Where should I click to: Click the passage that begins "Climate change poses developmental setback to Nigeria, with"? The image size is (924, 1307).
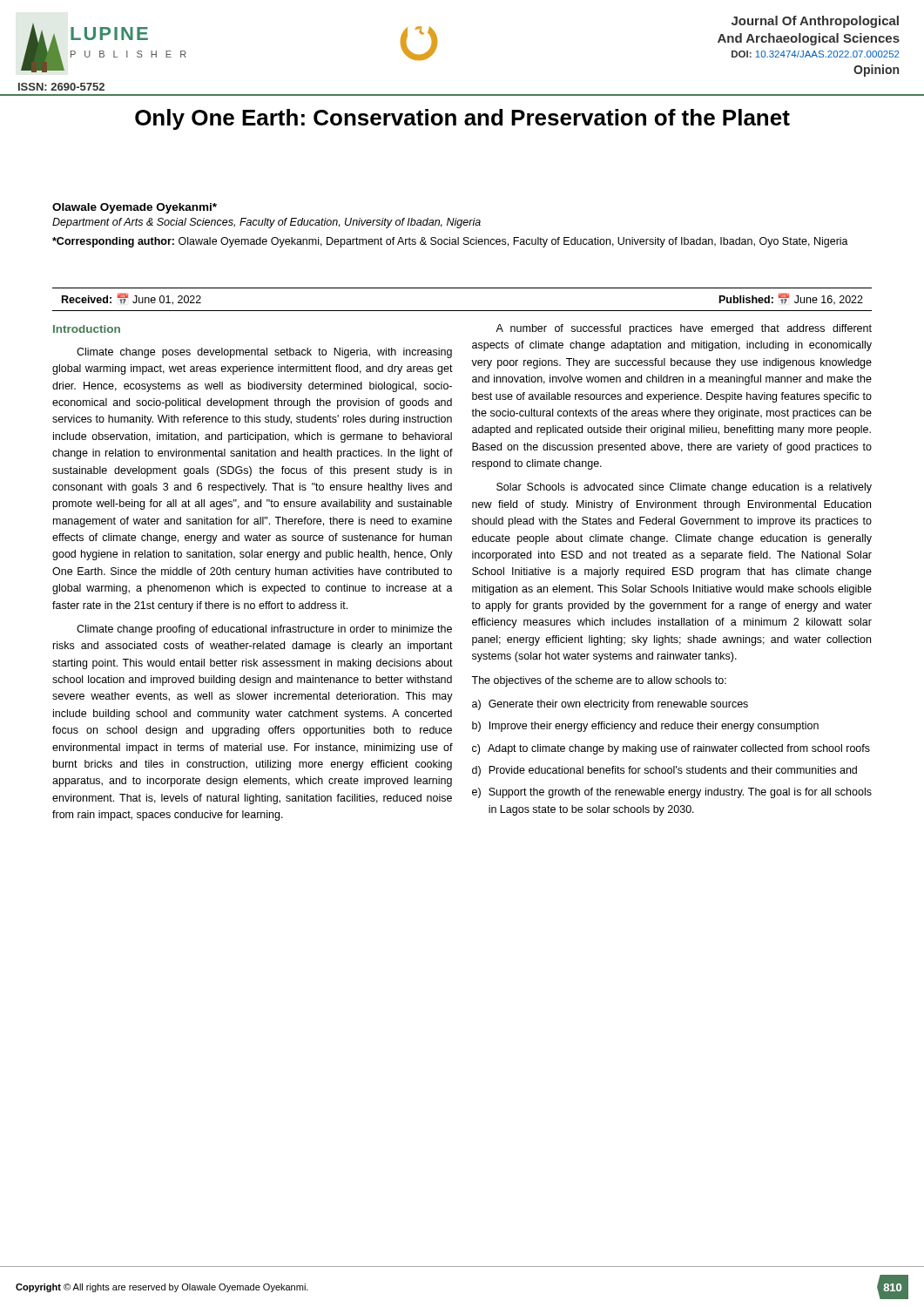click(x=252, y=584)
